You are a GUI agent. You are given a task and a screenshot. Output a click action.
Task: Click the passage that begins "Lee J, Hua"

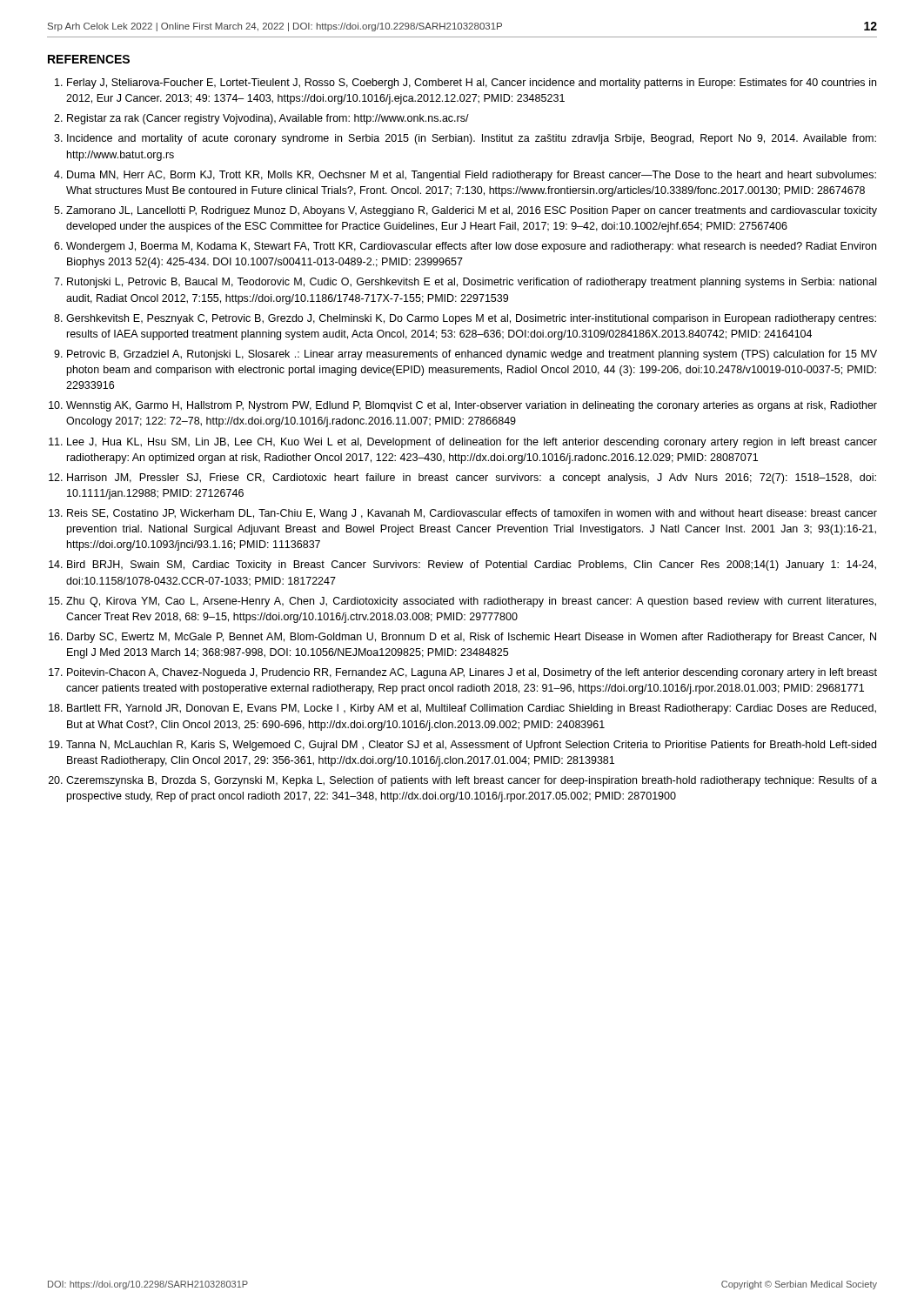point(472,449)
